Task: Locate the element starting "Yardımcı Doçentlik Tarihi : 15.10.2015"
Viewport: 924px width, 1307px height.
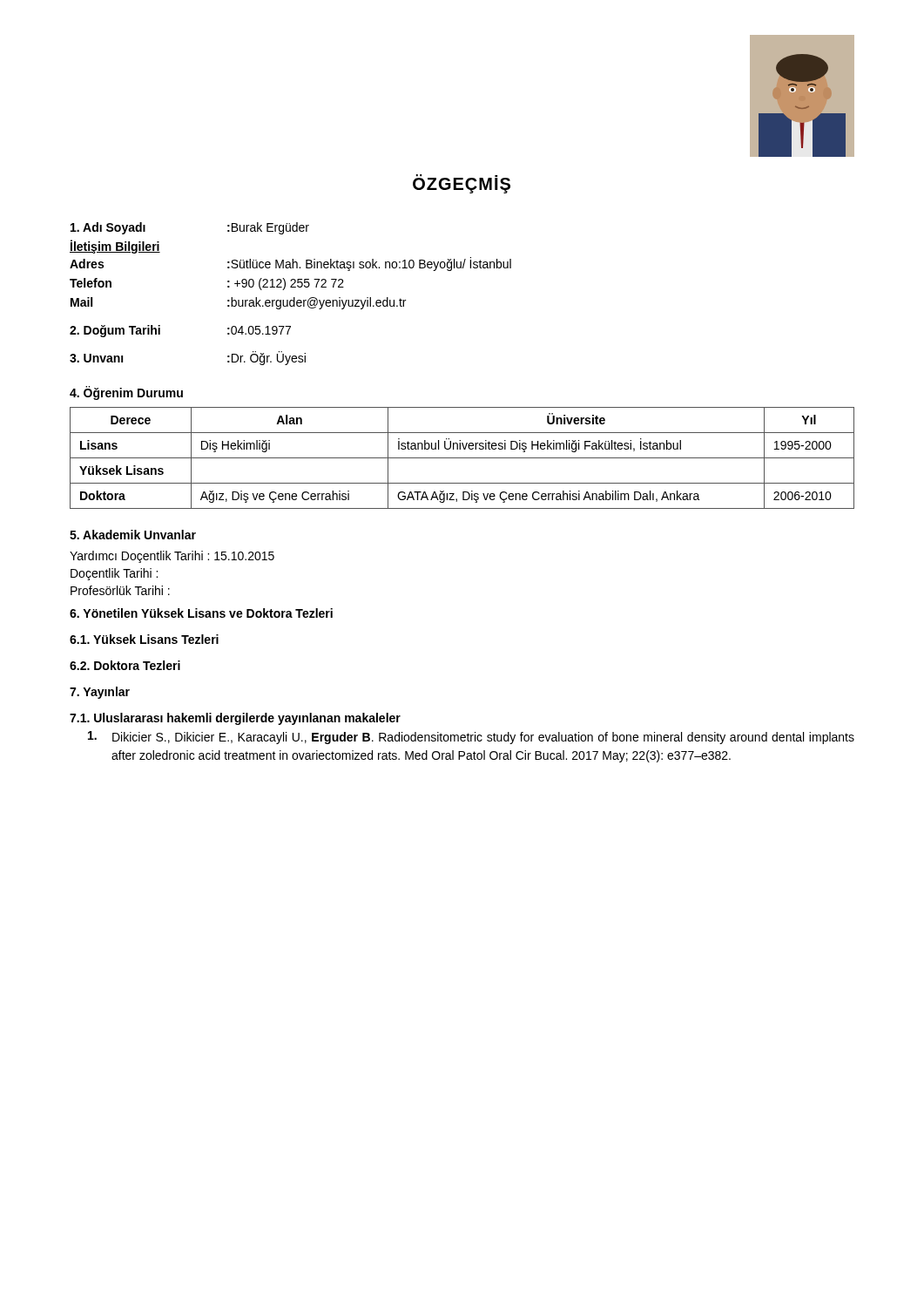Action: 172,556
